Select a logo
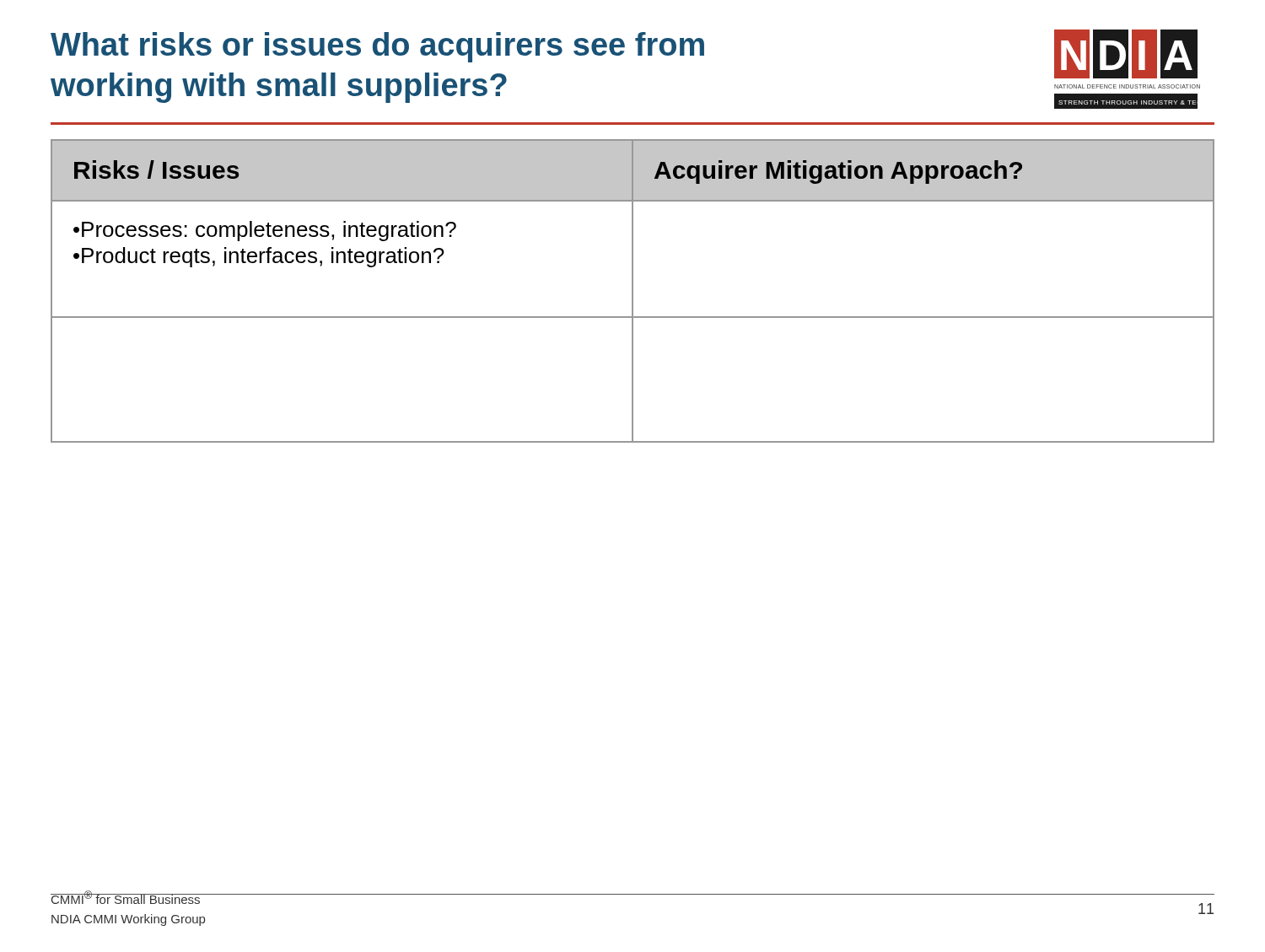The image size is (1265, 952). point(1134,73)
